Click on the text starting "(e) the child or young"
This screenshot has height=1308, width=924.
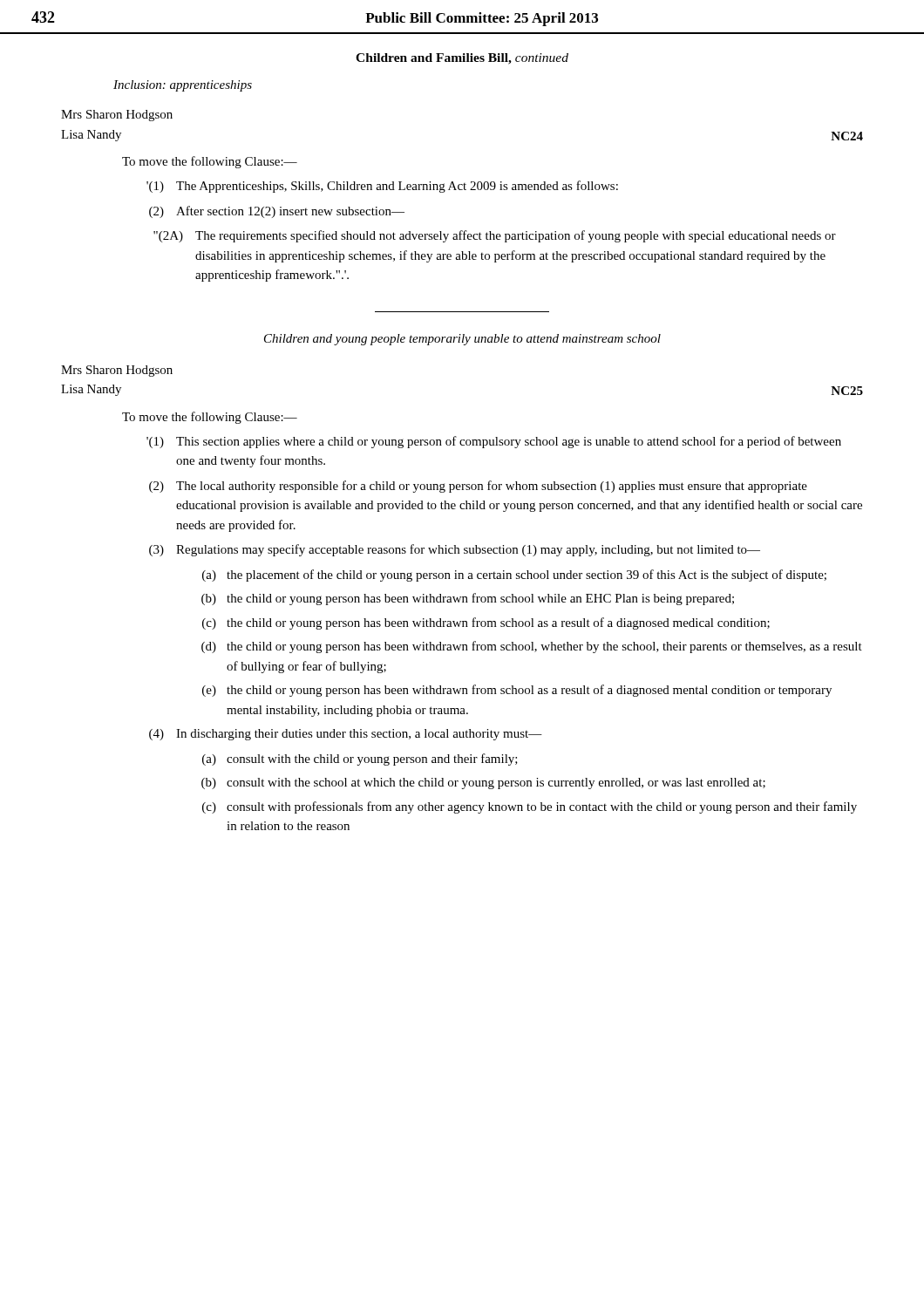522,700
